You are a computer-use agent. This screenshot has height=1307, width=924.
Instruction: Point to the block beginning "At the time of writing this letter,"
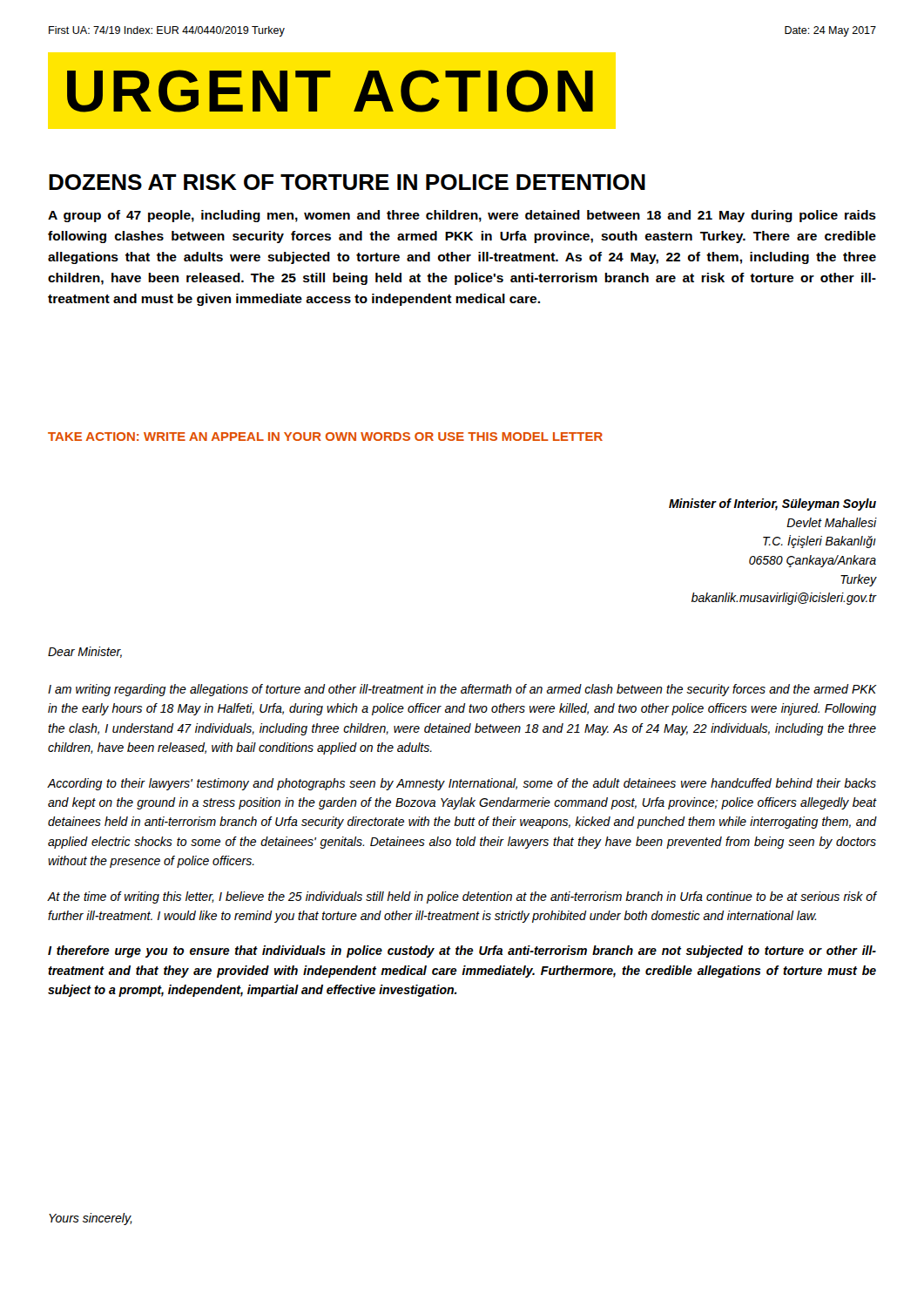point(462,906)
